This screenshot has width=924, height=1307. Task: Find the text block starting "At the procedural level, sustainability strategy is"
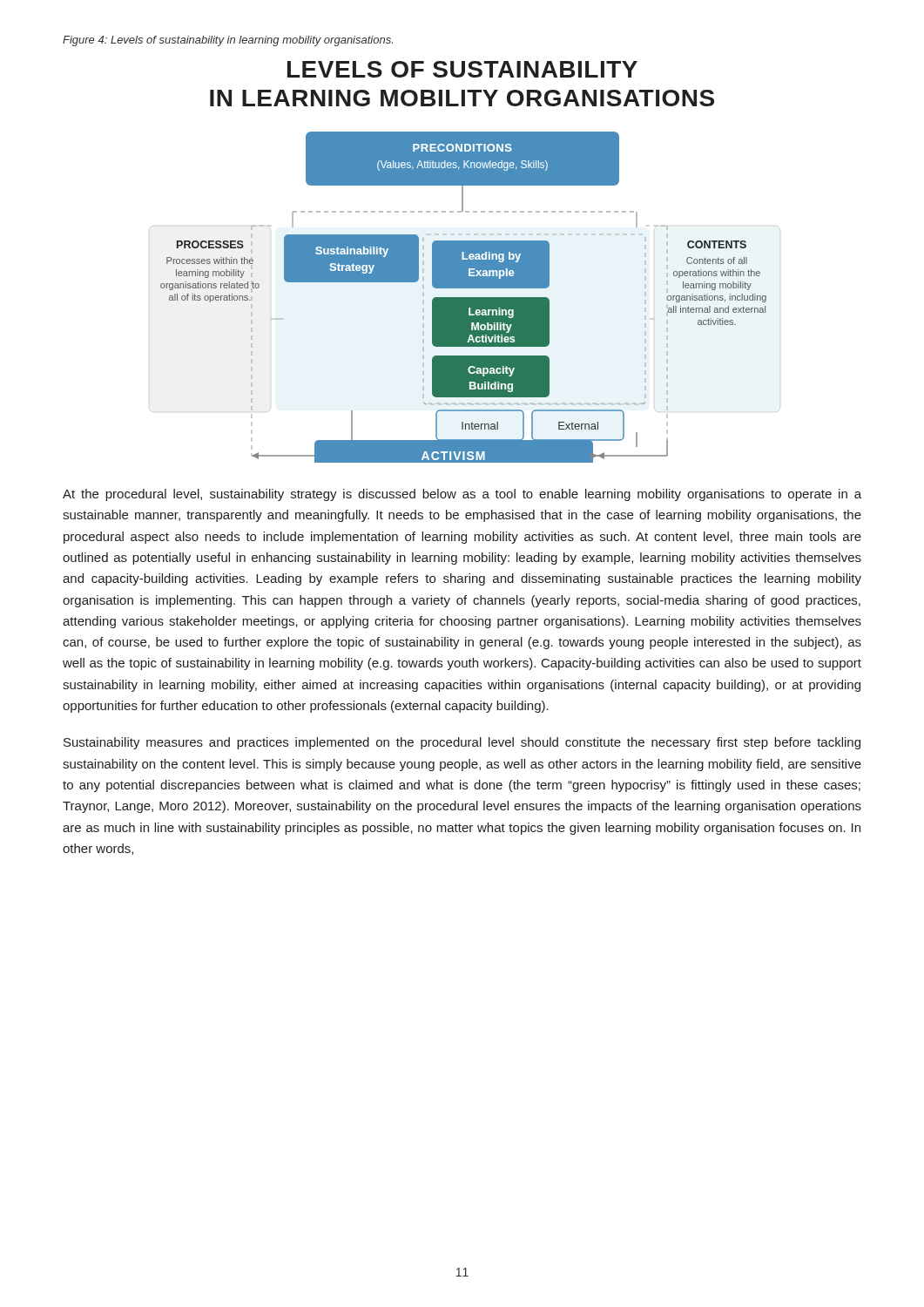462,600
